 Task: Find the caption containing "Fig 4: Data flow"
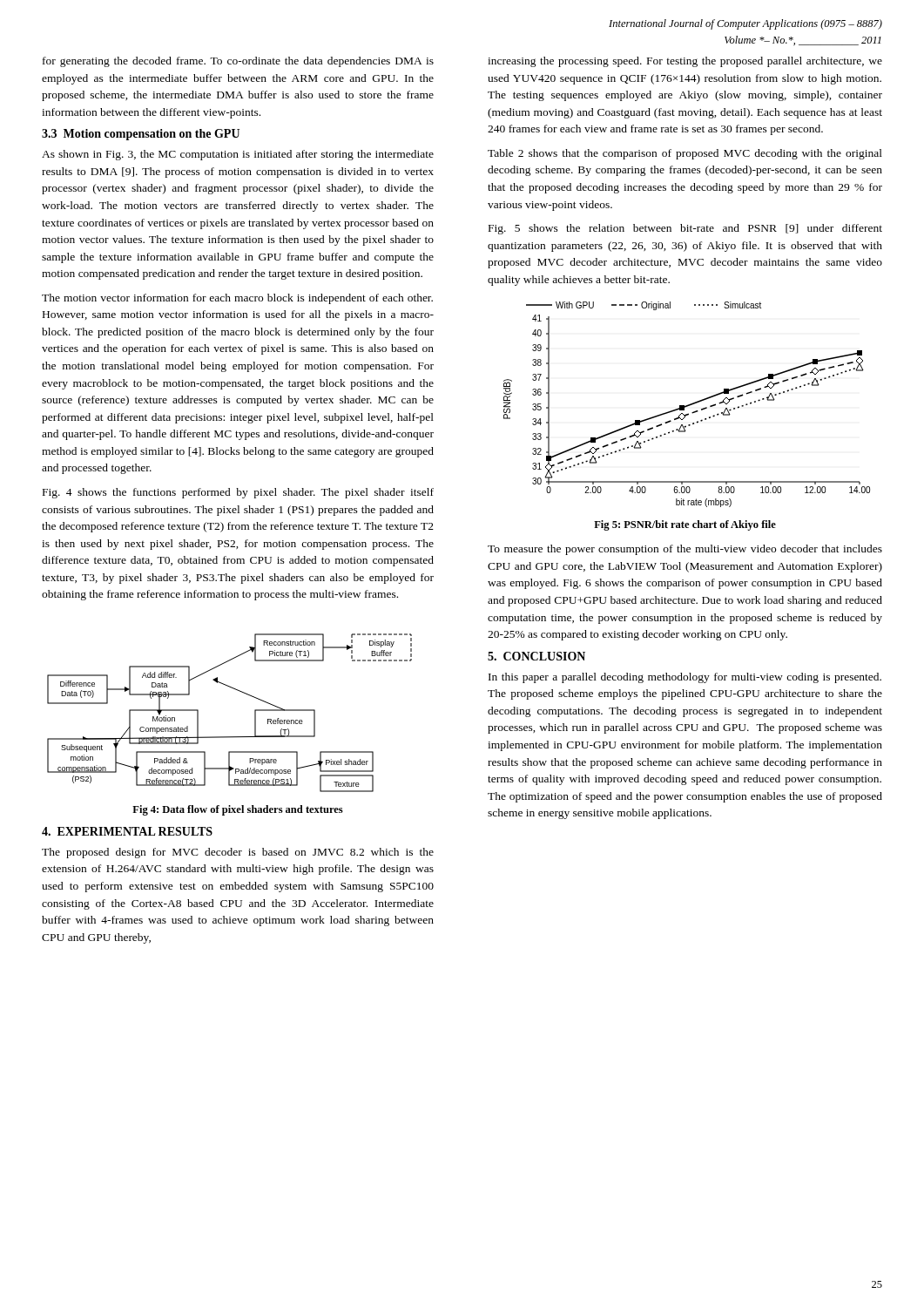(238, 809)
